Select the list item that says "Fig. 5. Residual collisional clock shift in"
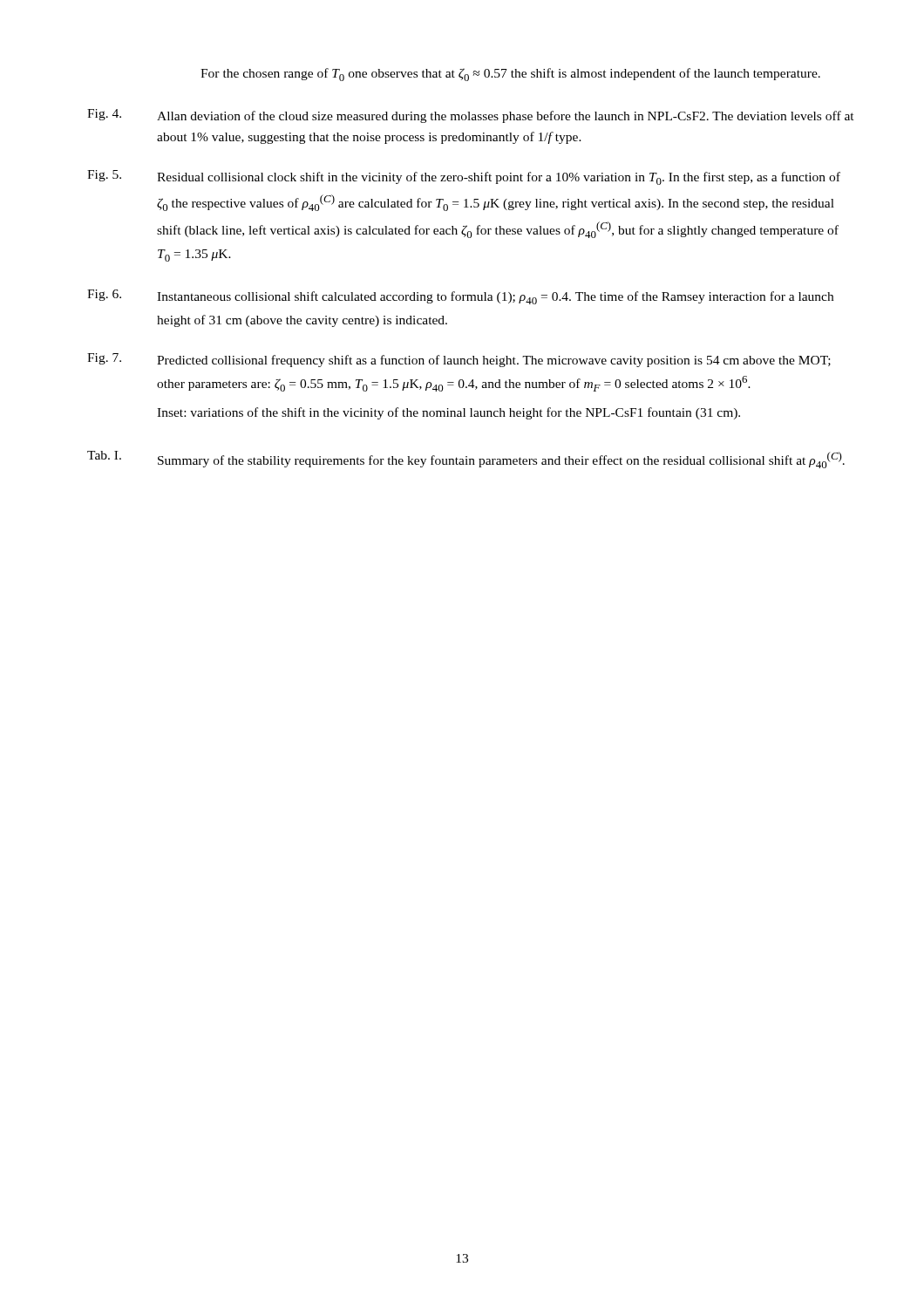The width and height of the screenshot is (924, 1308). (x=471, y=217)
